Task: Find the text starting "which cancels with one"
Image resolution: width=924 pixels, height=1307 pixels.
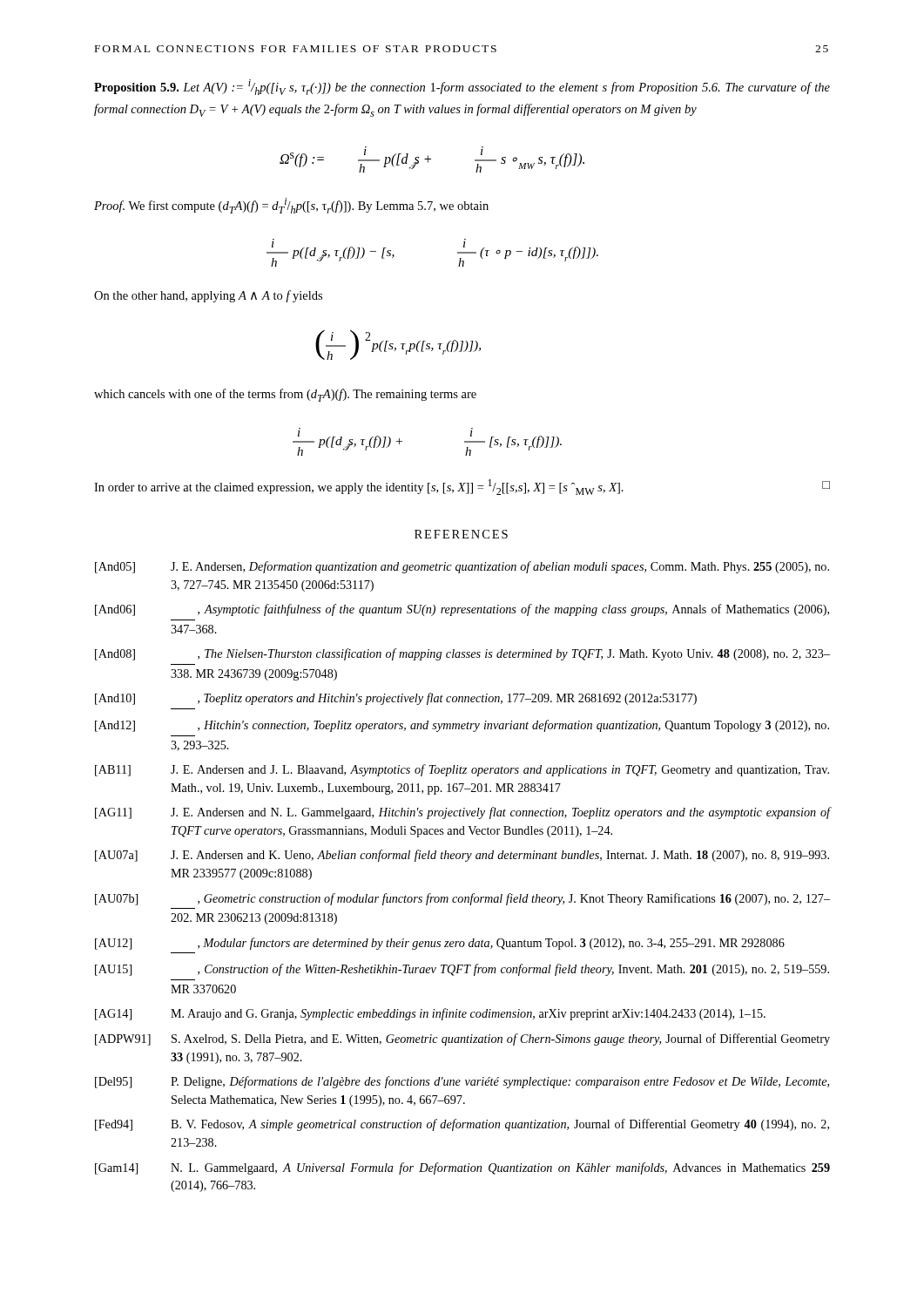Action: (285, 395)
